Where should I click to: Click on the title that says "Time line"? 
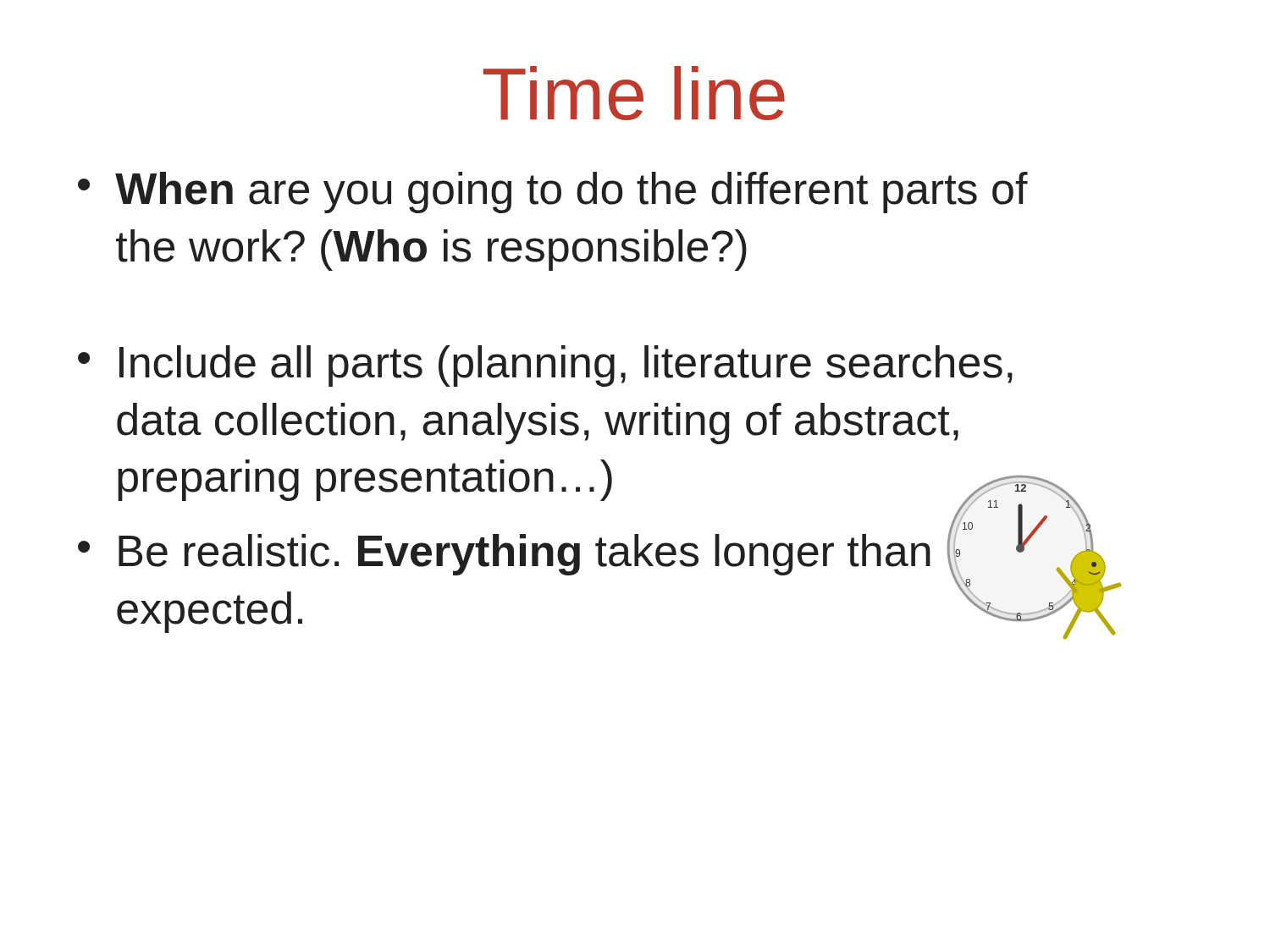click(x=635, y=93)
